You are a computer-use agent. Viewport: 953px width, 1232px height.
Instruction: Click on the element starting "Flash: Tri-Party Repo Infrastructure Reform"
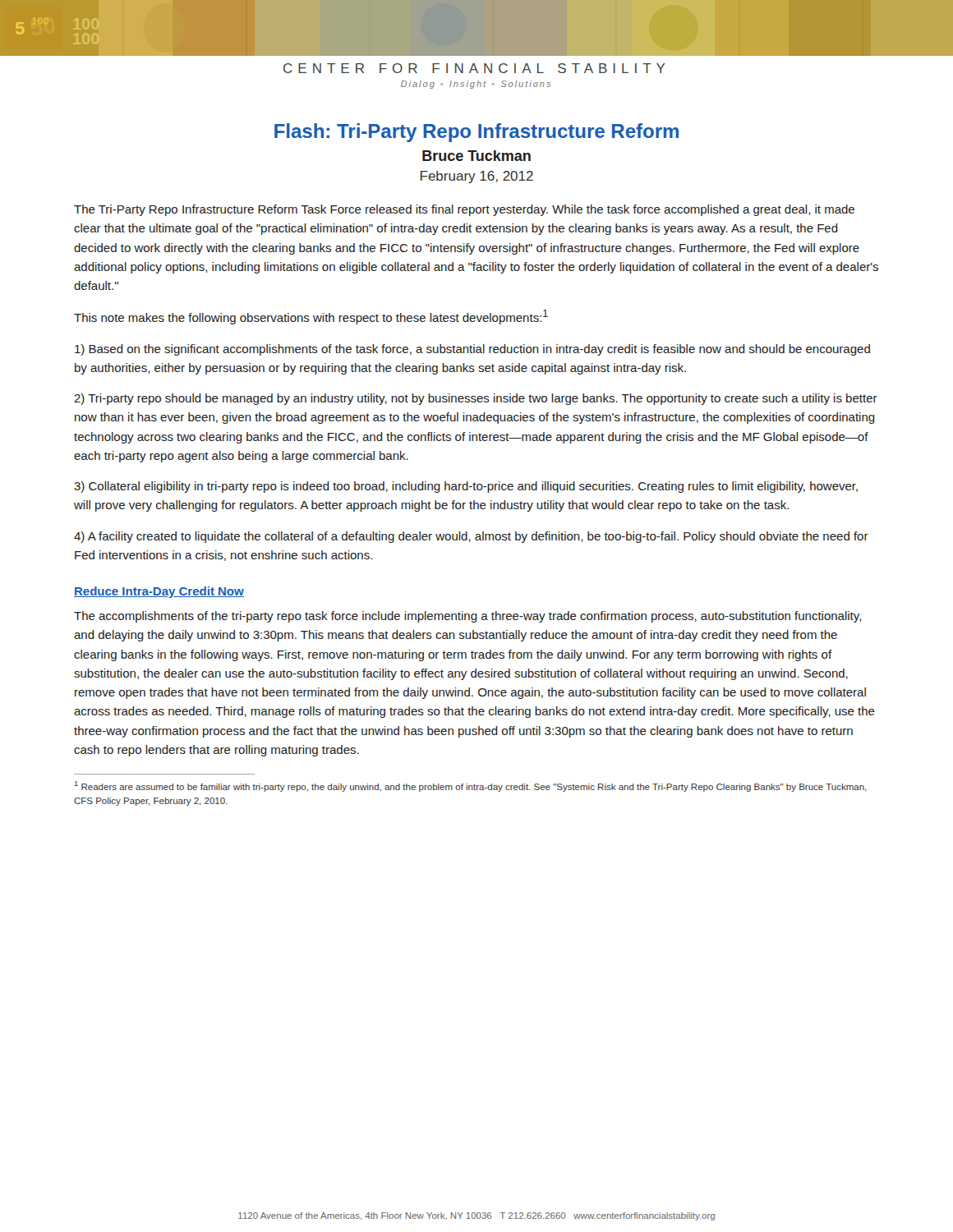(476, 131)
